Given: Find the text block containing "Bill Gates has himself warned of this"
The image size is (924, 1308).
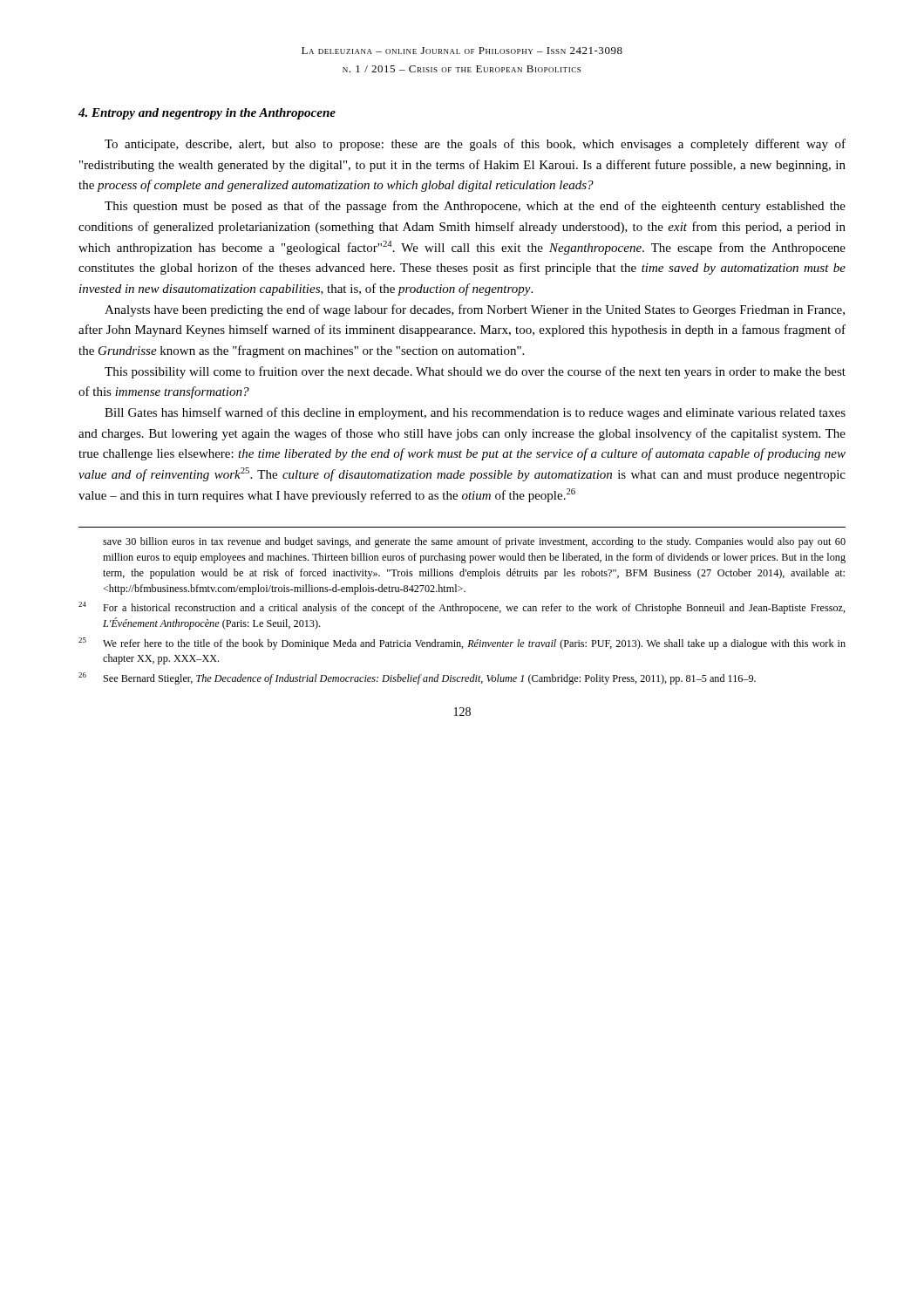Looking at the screenshot, I should pos(462,454).
